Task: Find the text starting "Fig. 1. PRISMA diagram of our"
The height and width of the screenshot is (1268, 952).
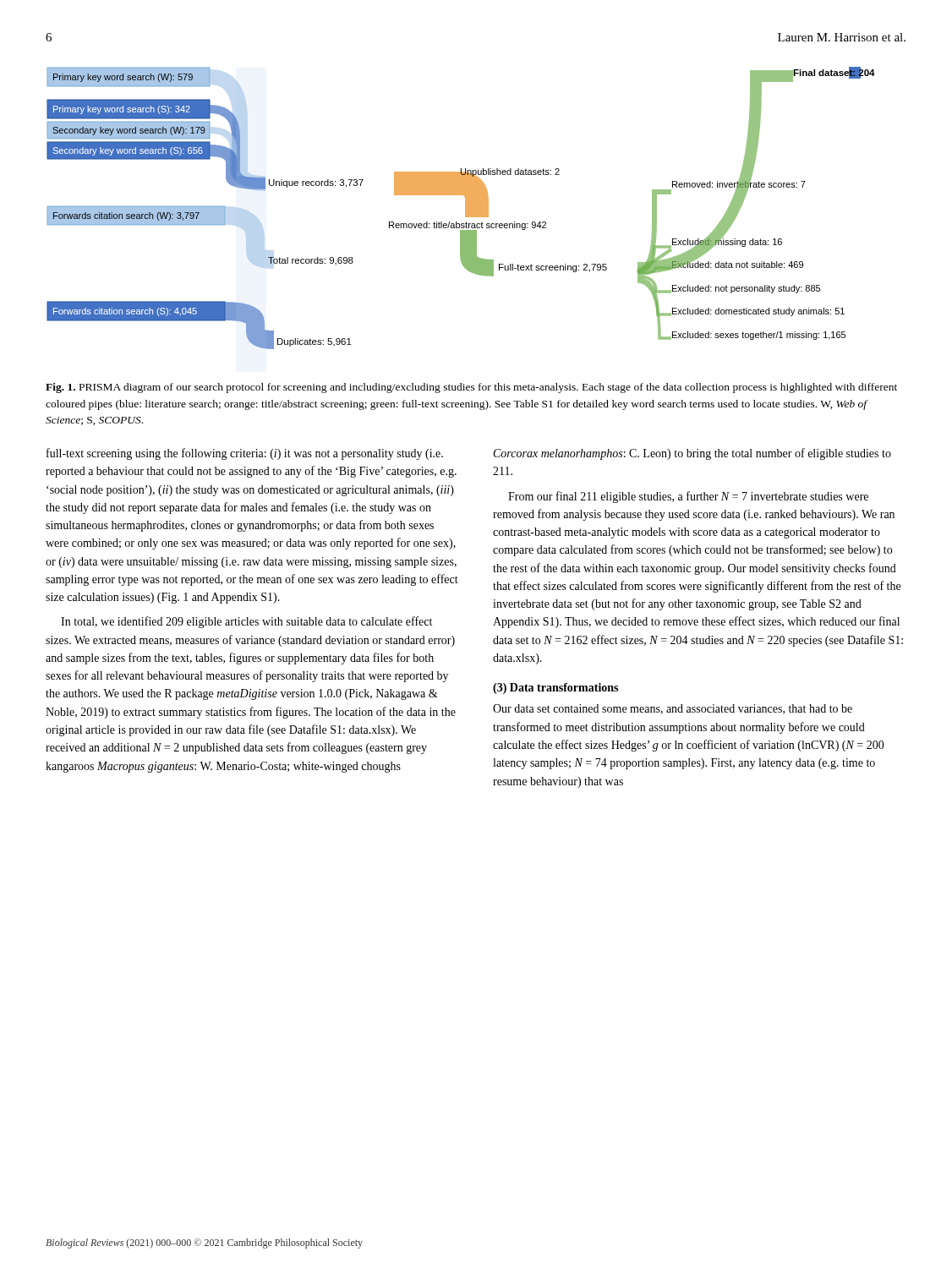Action: [471, 403]
